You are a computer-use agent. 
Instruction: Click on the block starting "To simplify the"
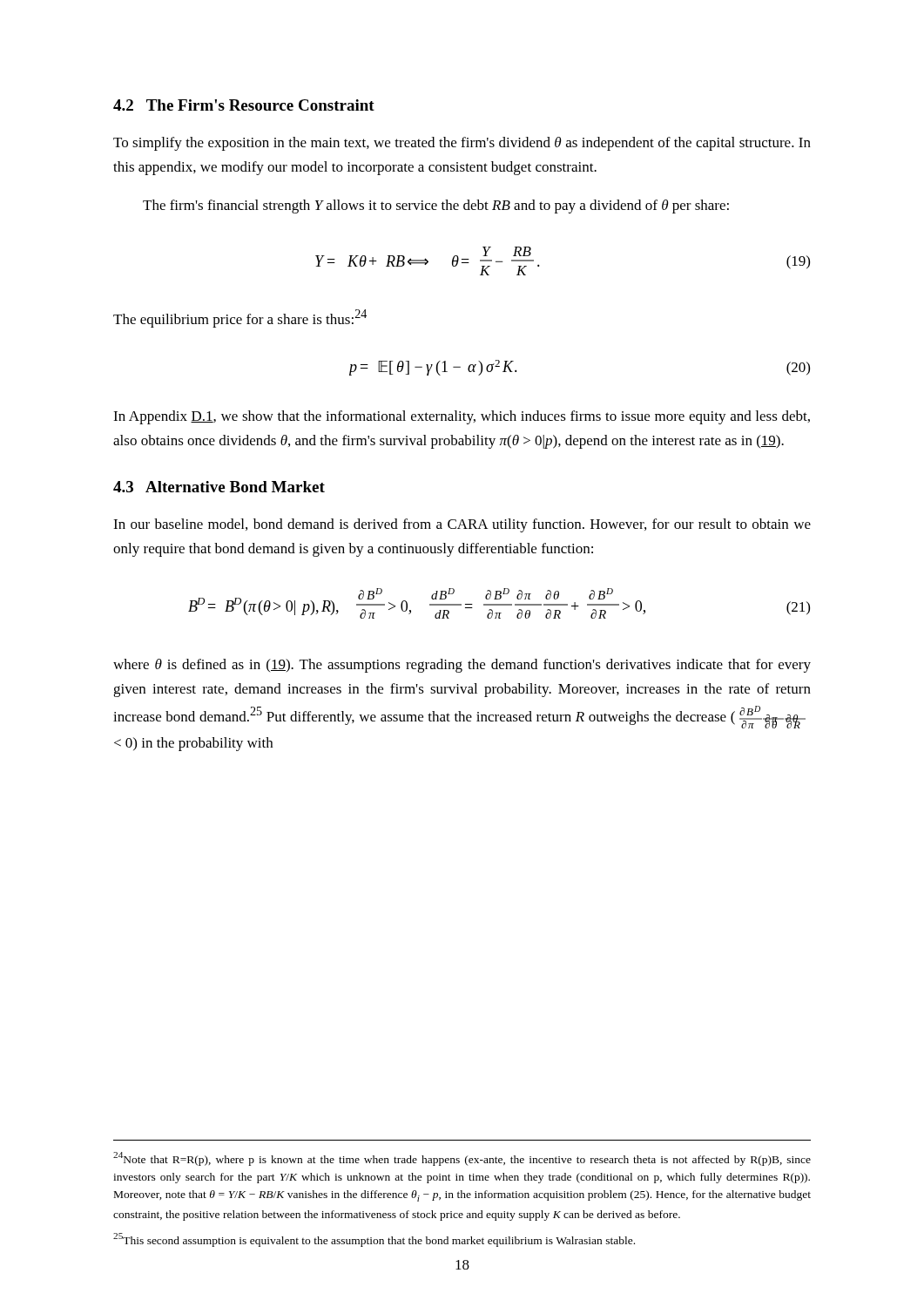click(x=462, y=155)
